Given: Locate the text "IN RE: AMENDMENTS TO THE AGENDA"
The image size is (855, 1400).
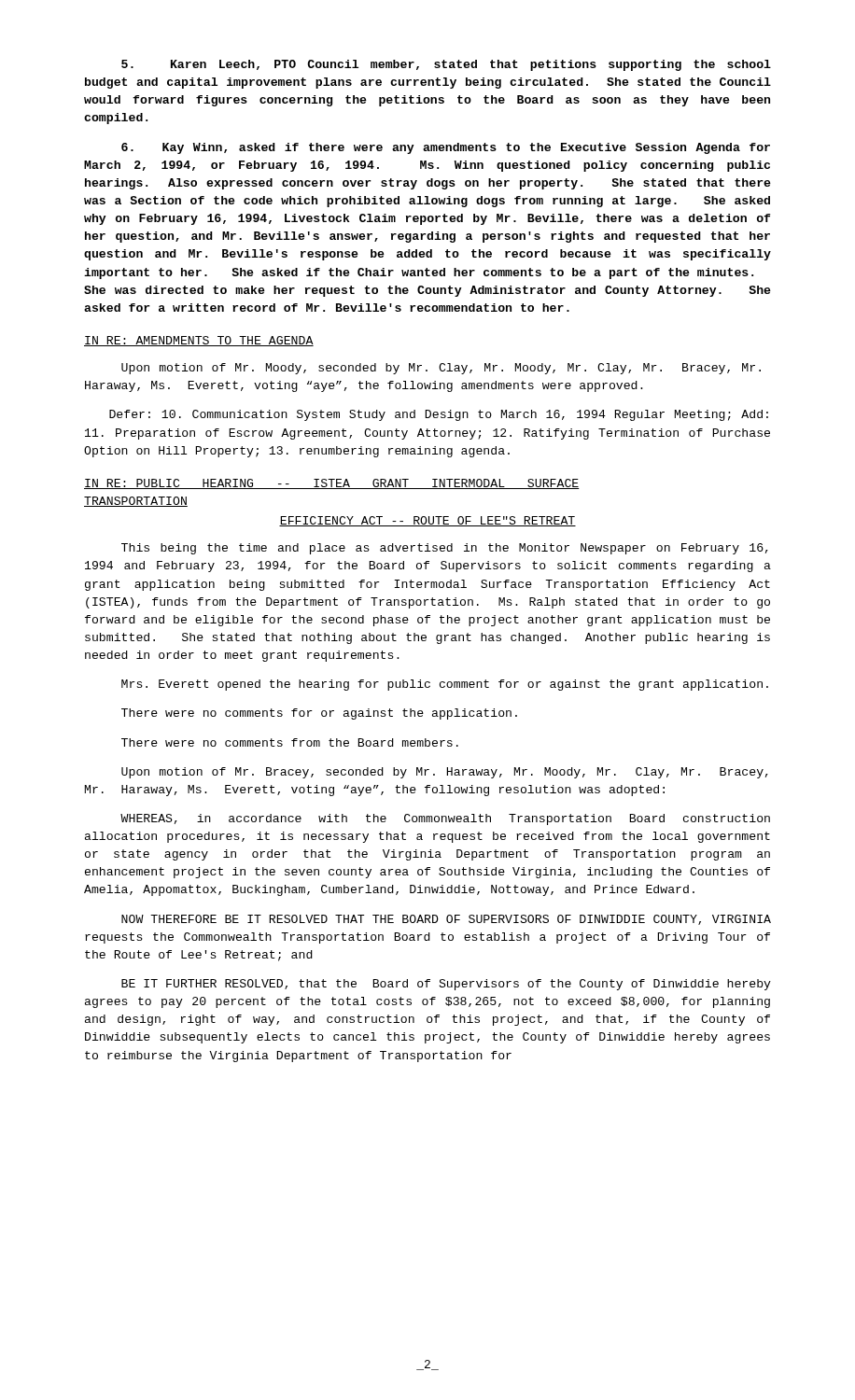Looking at the screenshot, I should pyautogui.click(x=199, y=341).
